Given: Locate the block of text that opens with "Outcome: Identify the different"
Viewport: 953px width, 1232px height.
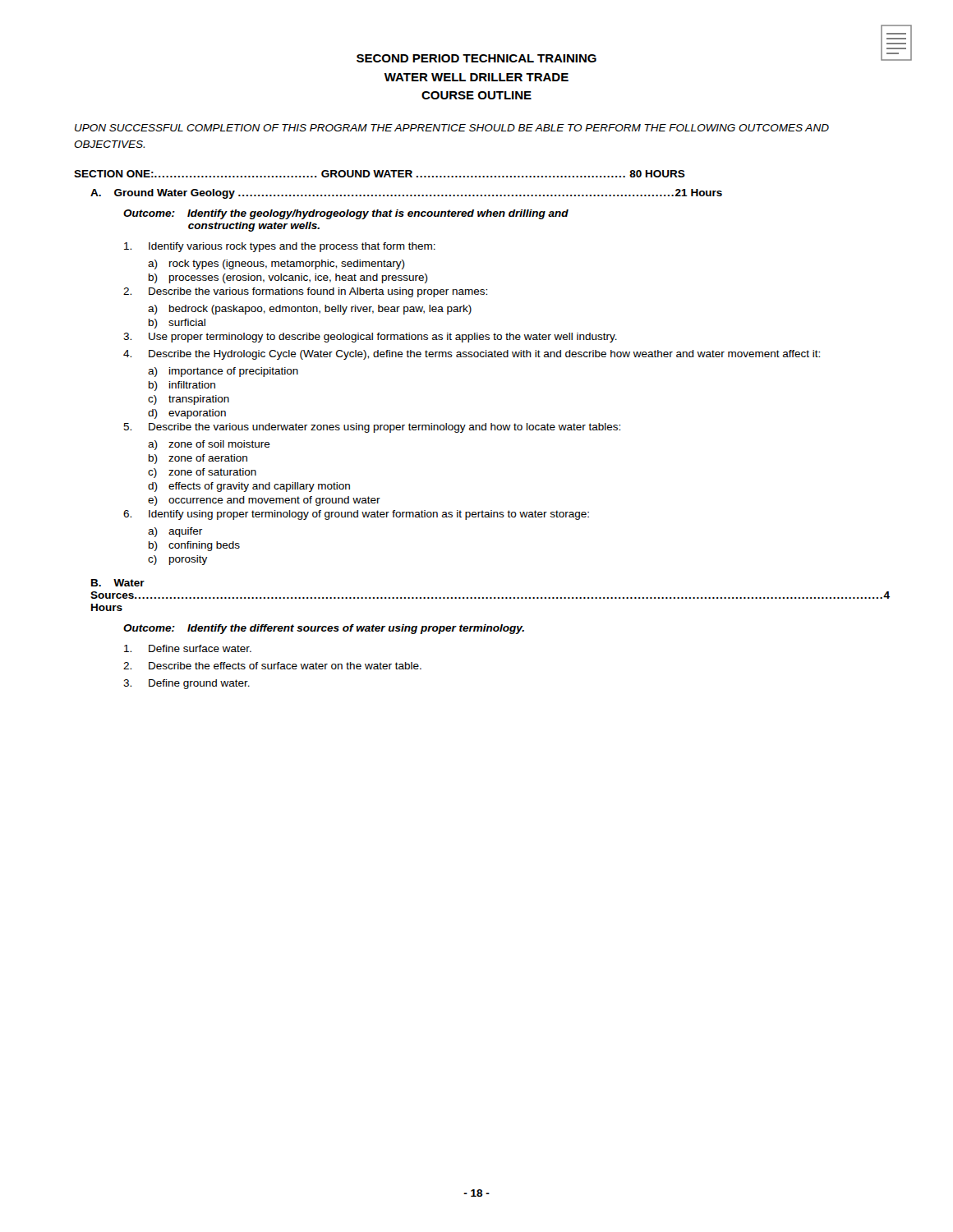Looking at the screenshot, I should [324, 628].
